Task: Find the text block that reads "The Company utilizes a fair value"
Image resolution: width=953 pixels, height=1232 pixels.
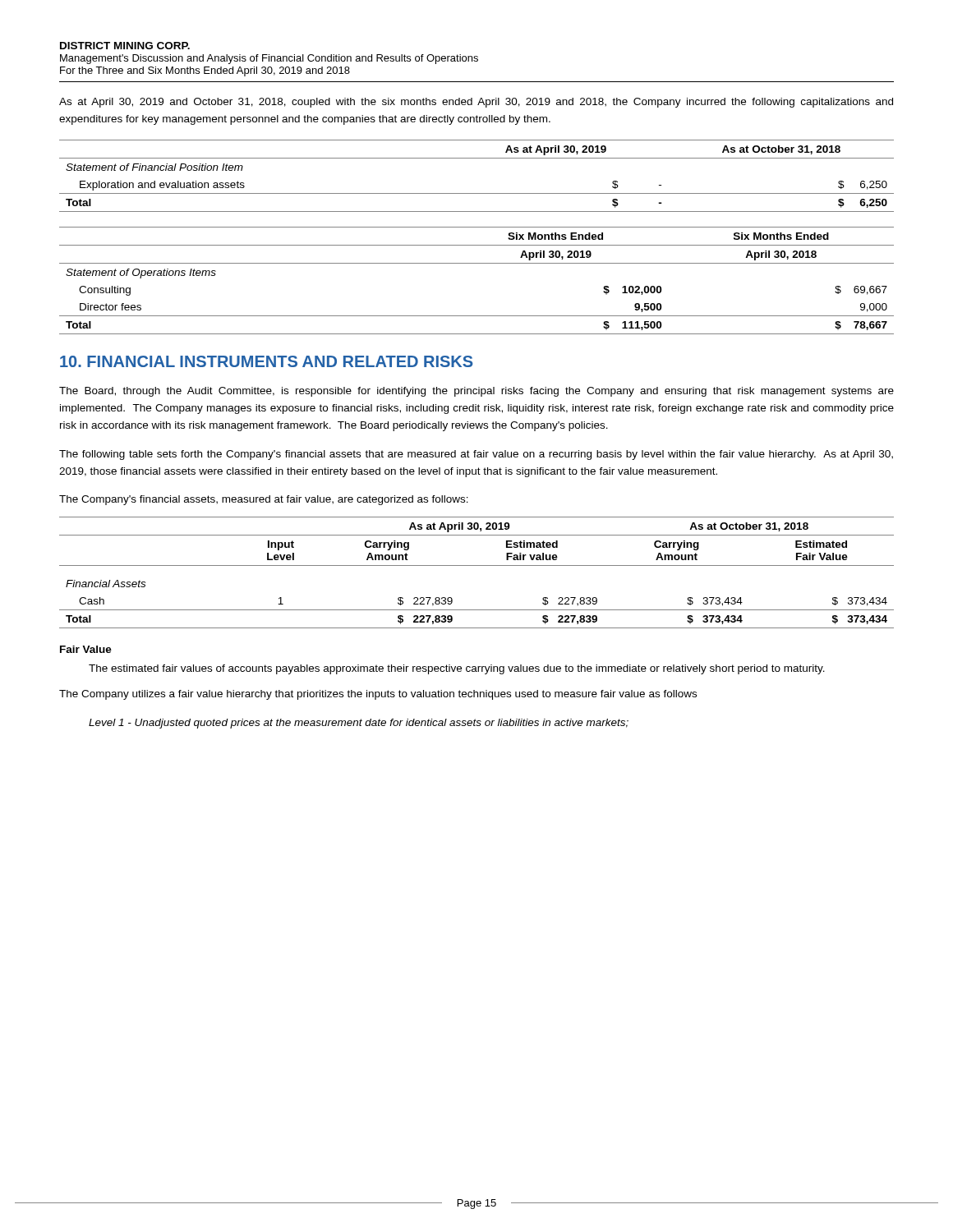Action: pyautogui.click(x=378, y=694)
